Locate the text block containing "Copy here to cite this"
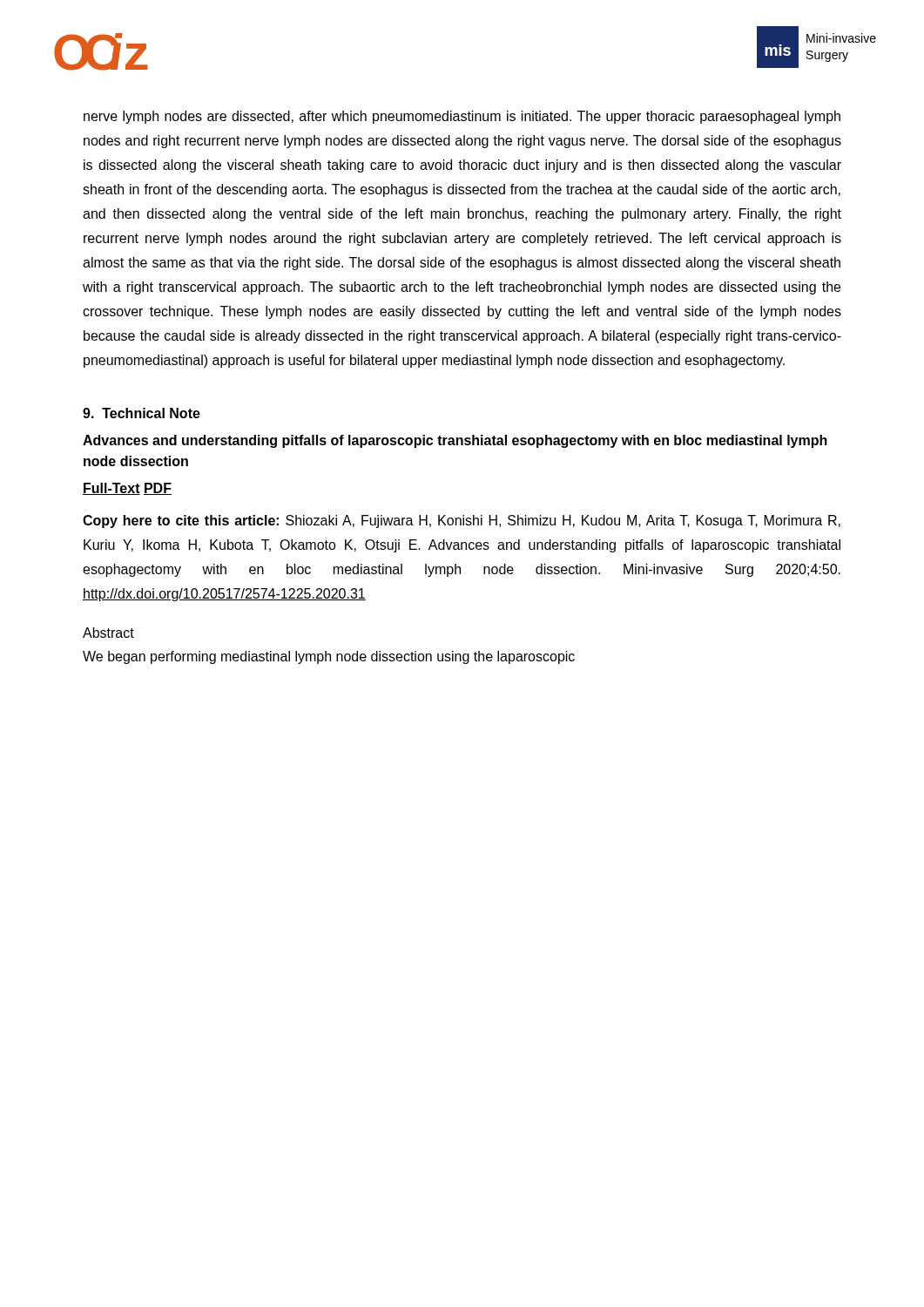This screenshot has width=924, height=1307. pos(462,557)
